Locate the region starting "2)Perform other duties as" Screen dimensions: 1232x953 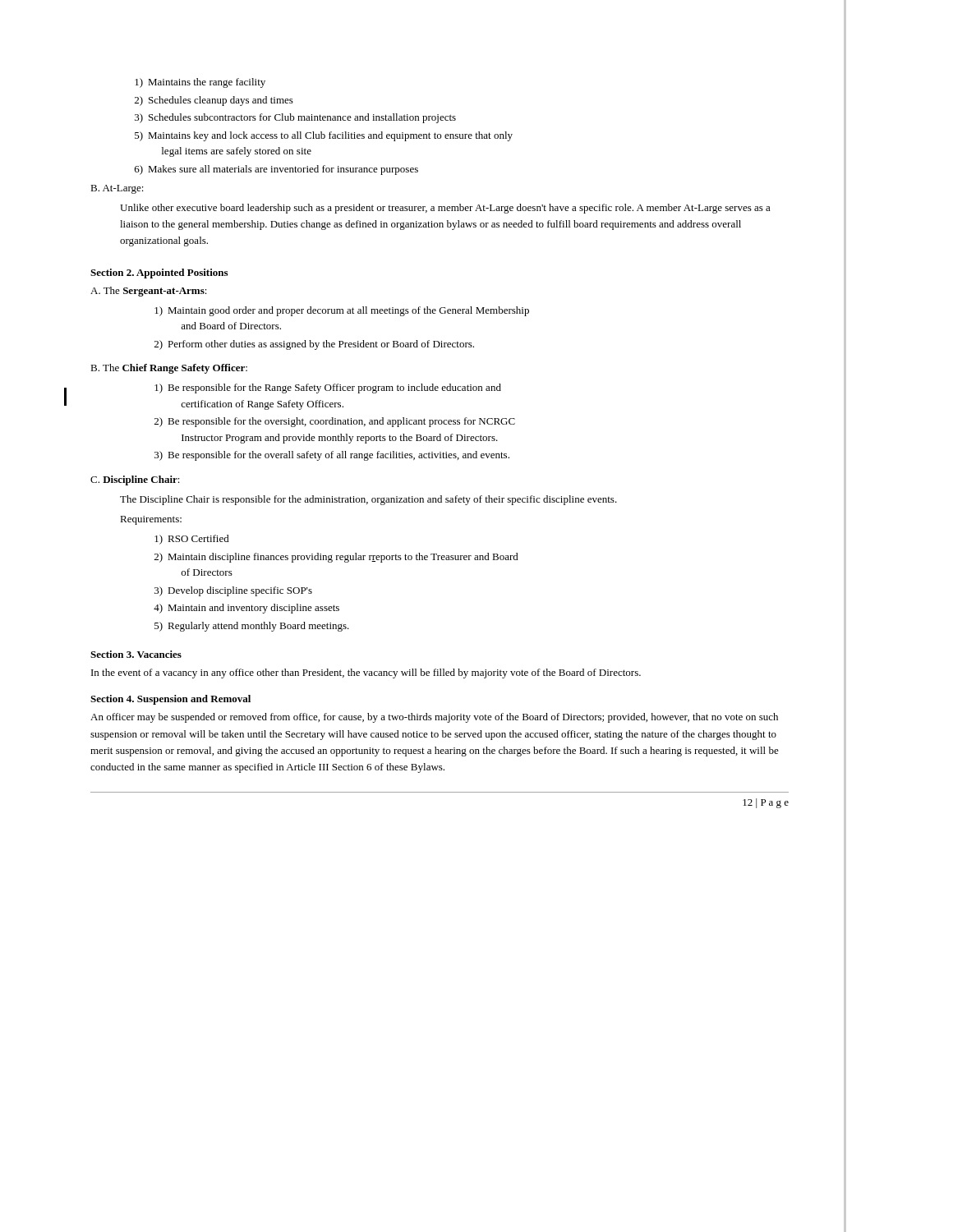pos(464,344)
